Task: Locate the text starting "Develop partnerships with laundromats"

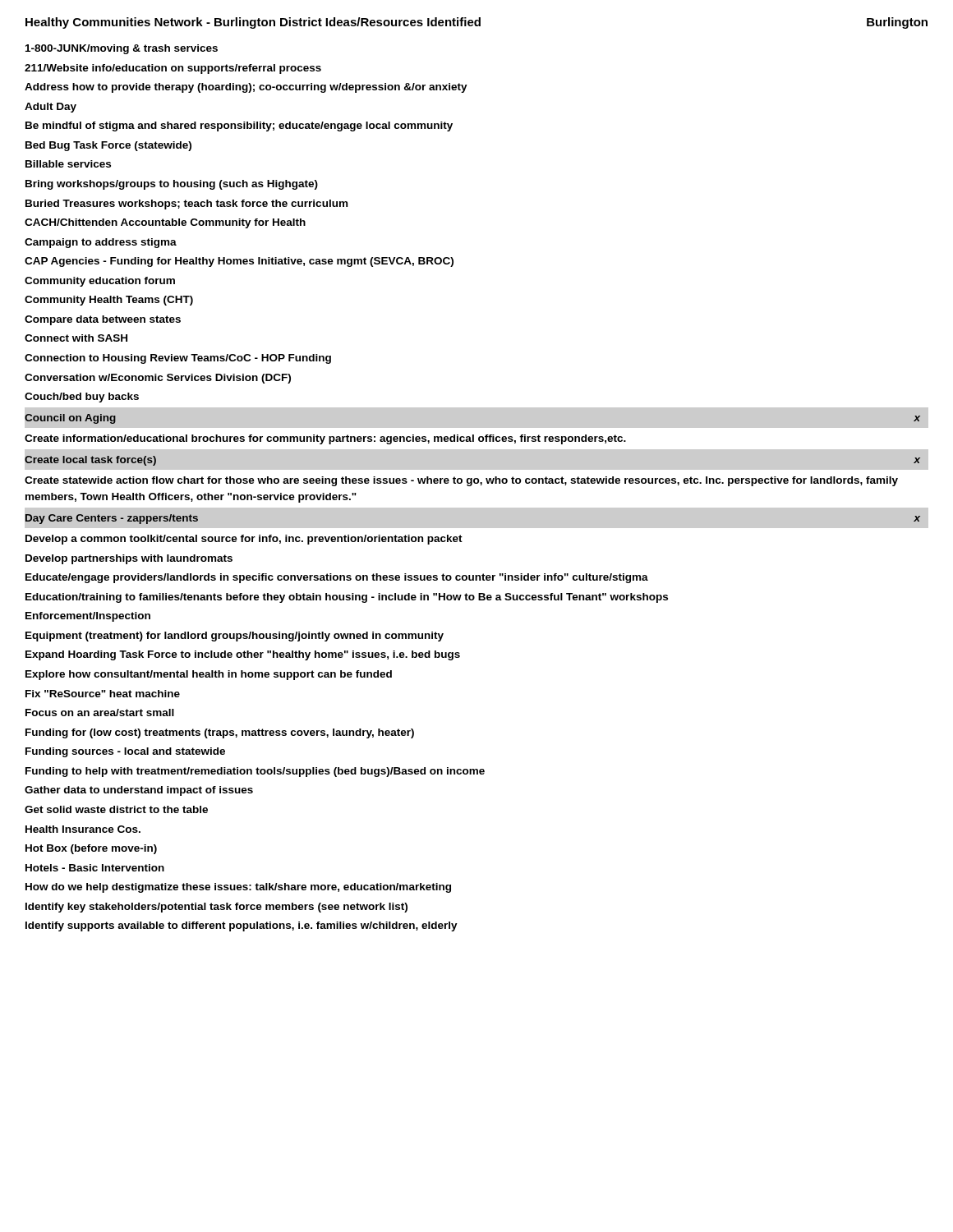Action: pyautogui.click(x=129, y=558)
